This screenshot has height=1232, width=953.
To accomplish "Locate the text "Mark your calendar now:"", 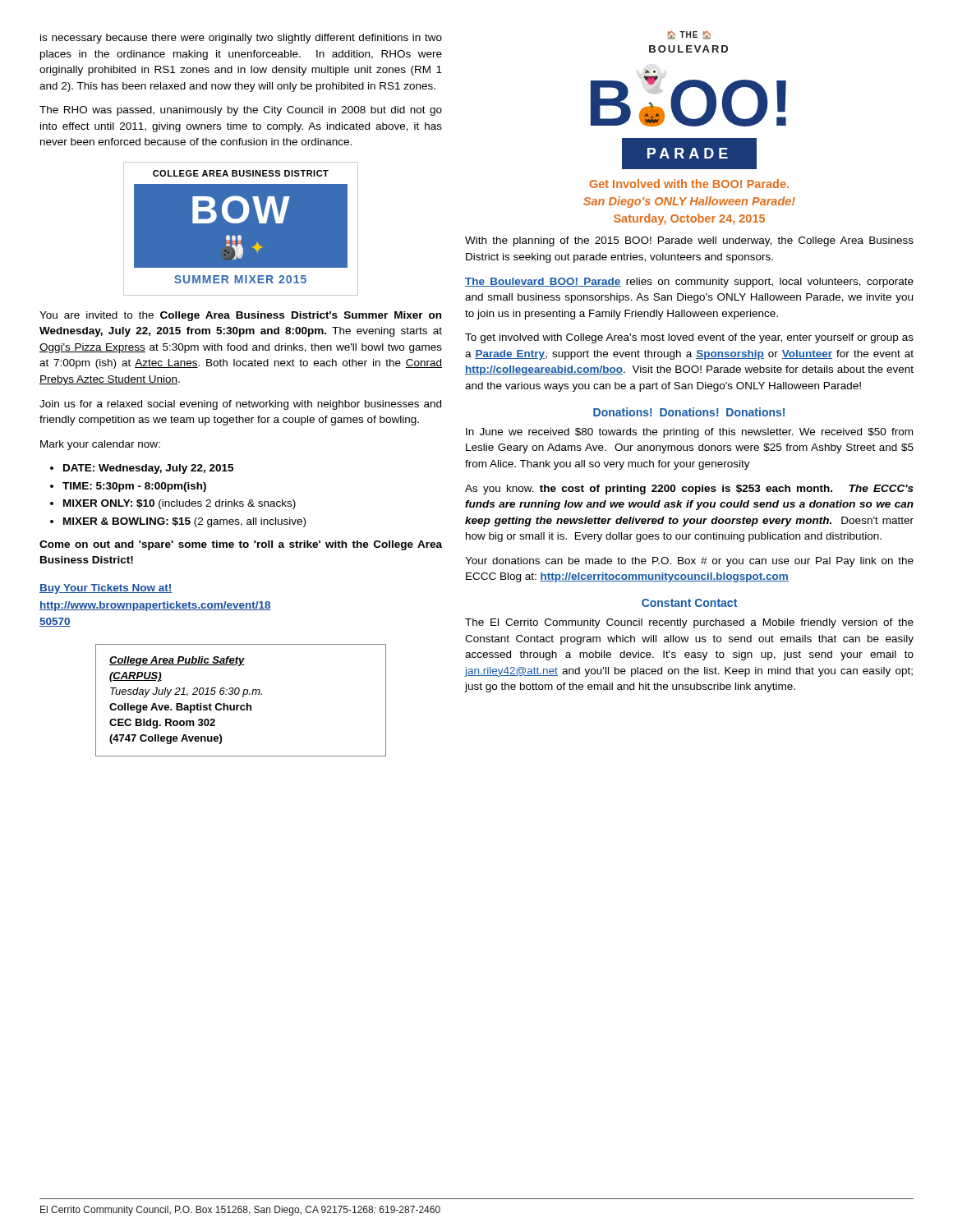I will 100,445.
